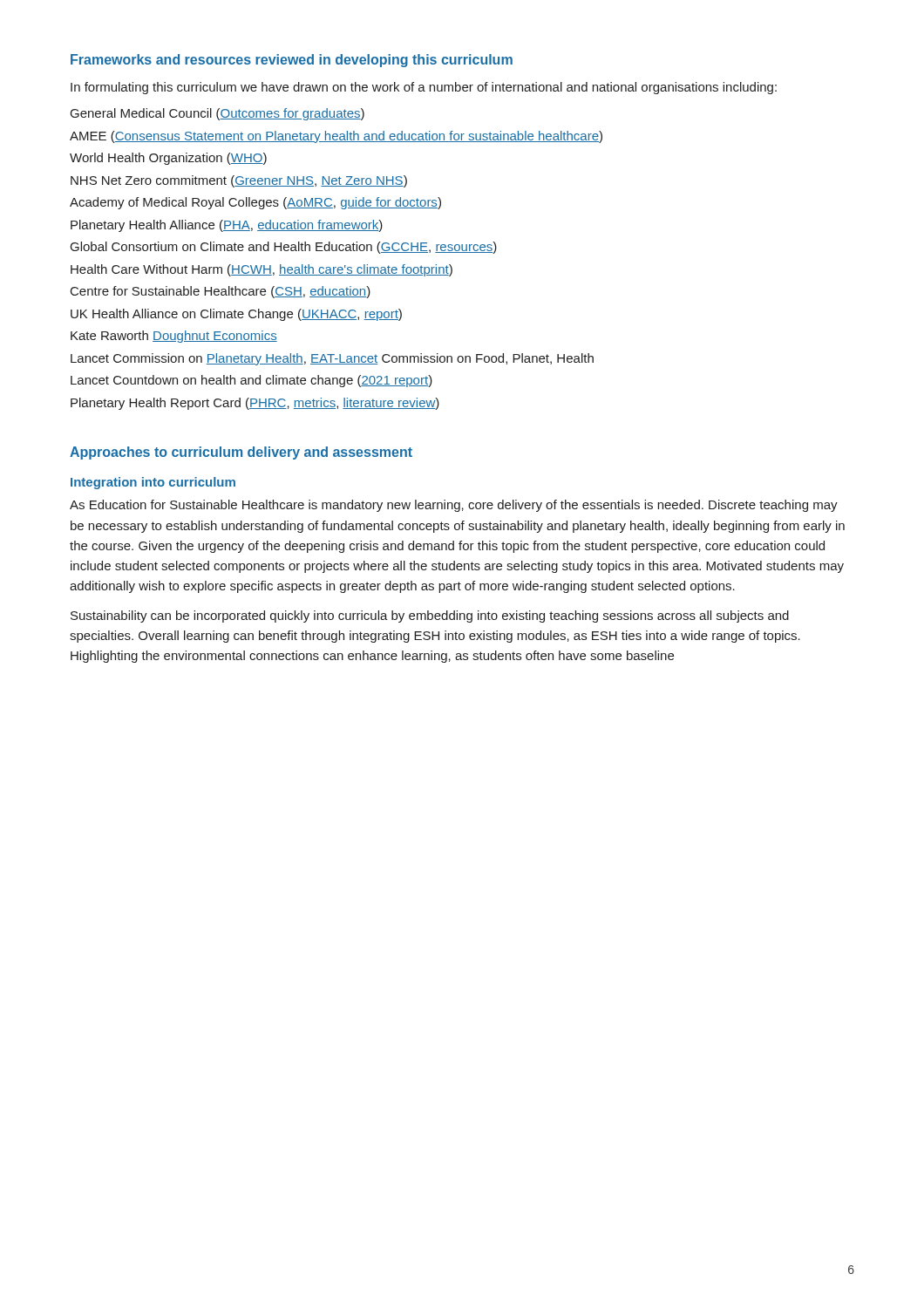Click the passage that begins "As Education for Sustainable"

(x=458, y=545)
